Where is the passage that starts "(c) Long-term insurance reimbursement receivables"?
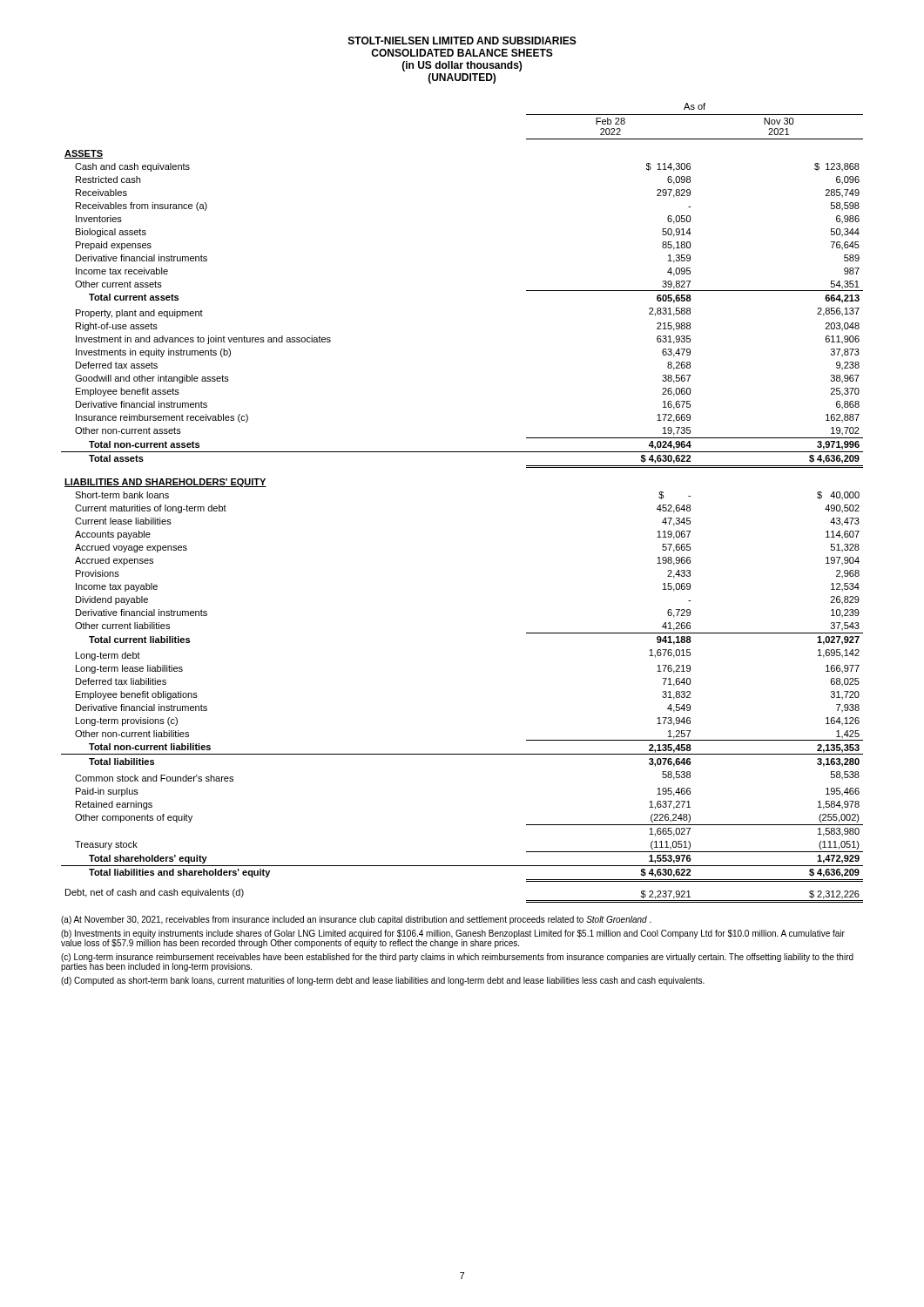The width and height of the screenshot is (924, 1307). (457, 962)
